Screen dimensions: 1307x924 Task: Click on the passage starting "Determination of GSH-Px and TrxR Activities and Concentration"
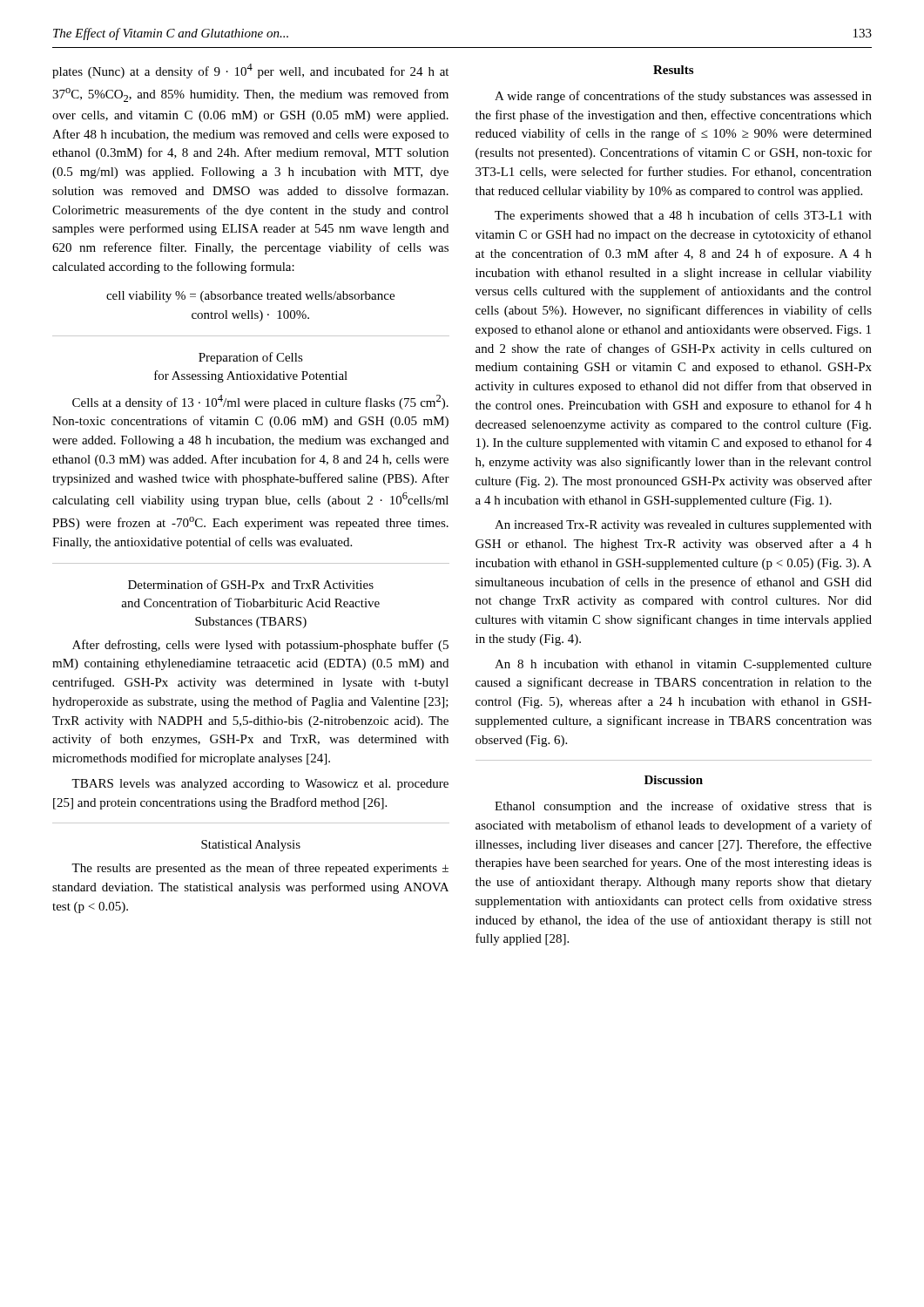tap(251, 603)
